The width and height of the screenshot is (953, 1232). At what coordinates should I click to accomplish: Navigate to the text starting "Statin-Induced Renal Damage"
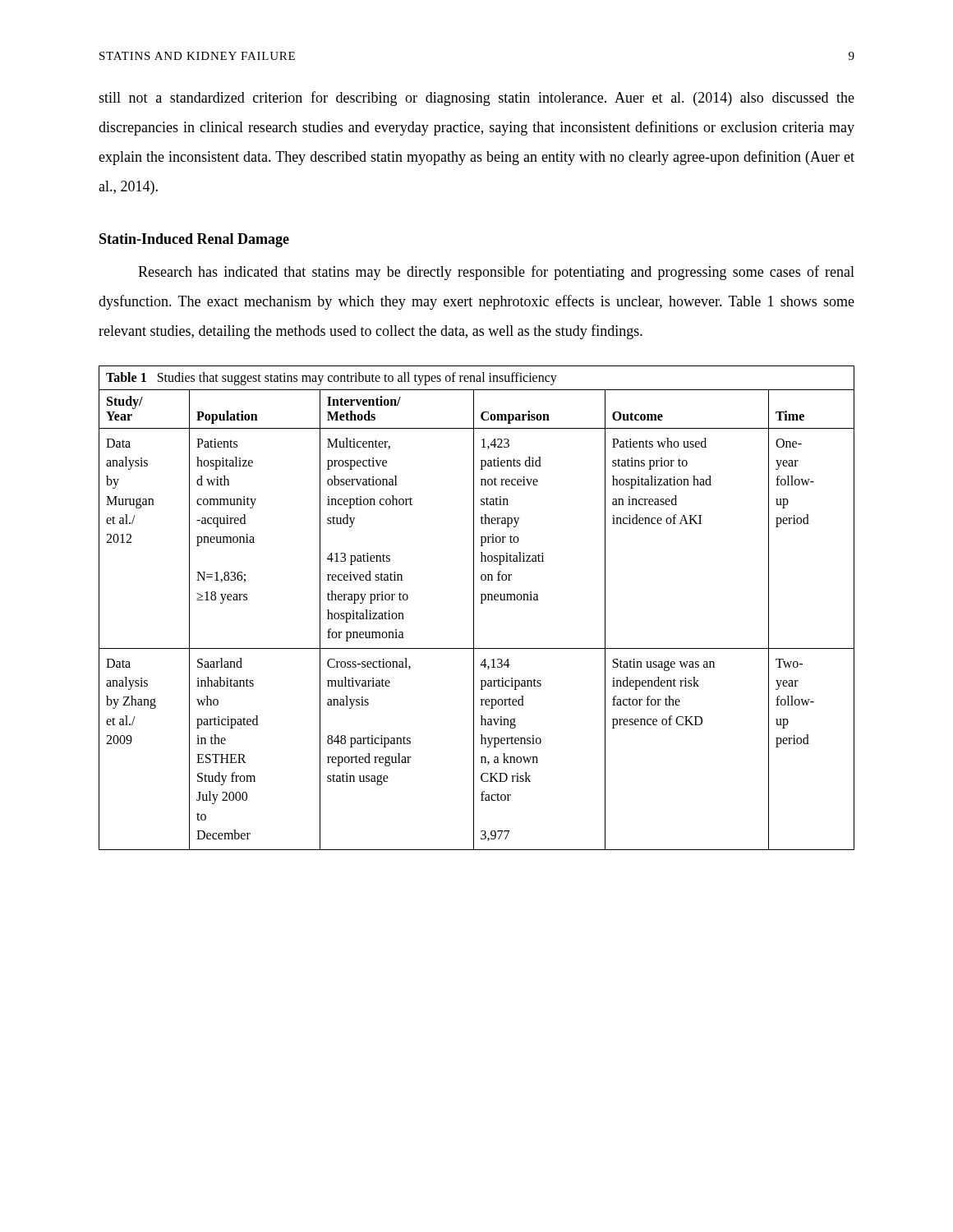click(194, 239)
